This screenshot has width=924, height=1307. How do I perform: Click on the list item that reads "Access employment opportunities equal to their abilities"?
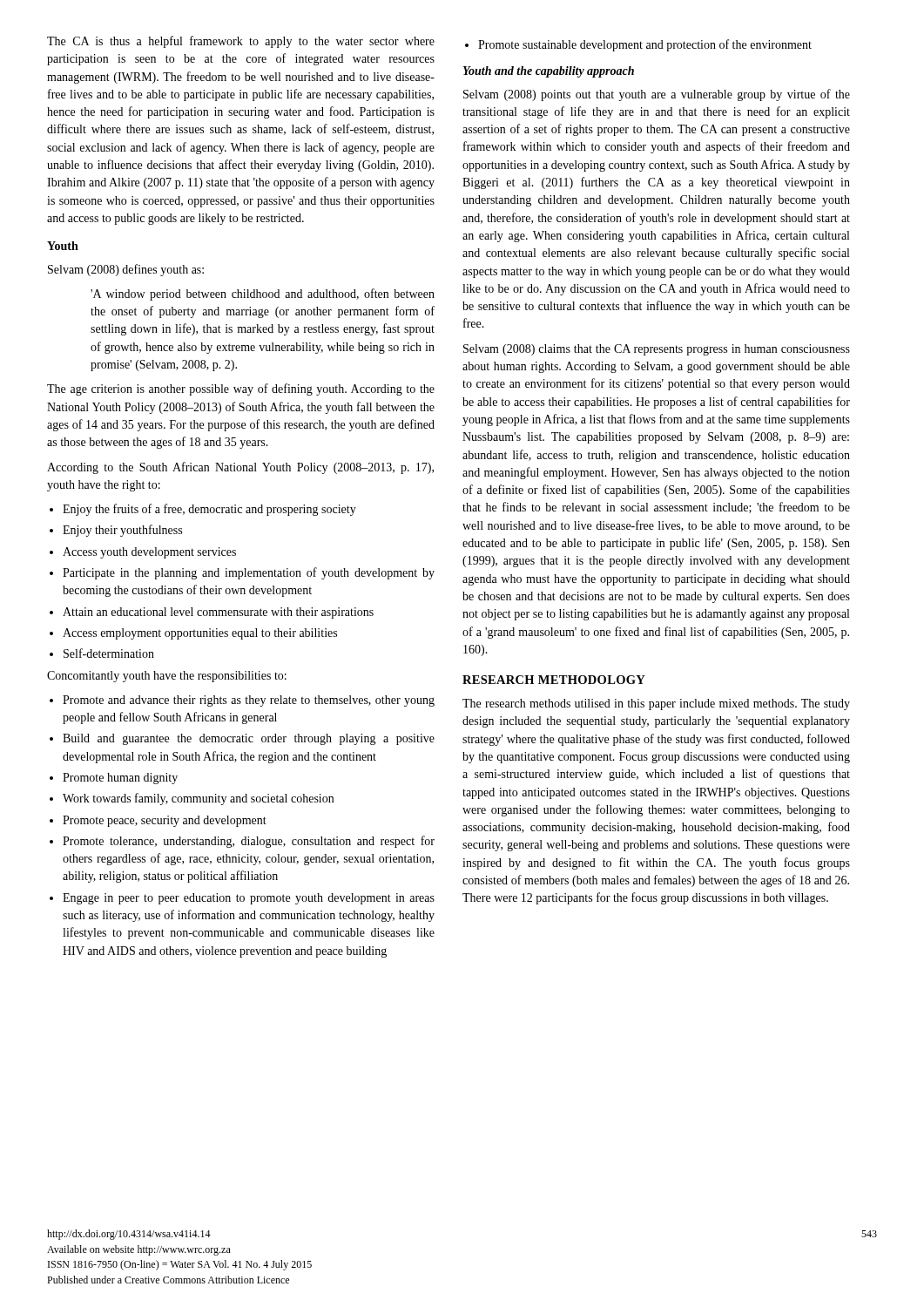coord(200,633)
